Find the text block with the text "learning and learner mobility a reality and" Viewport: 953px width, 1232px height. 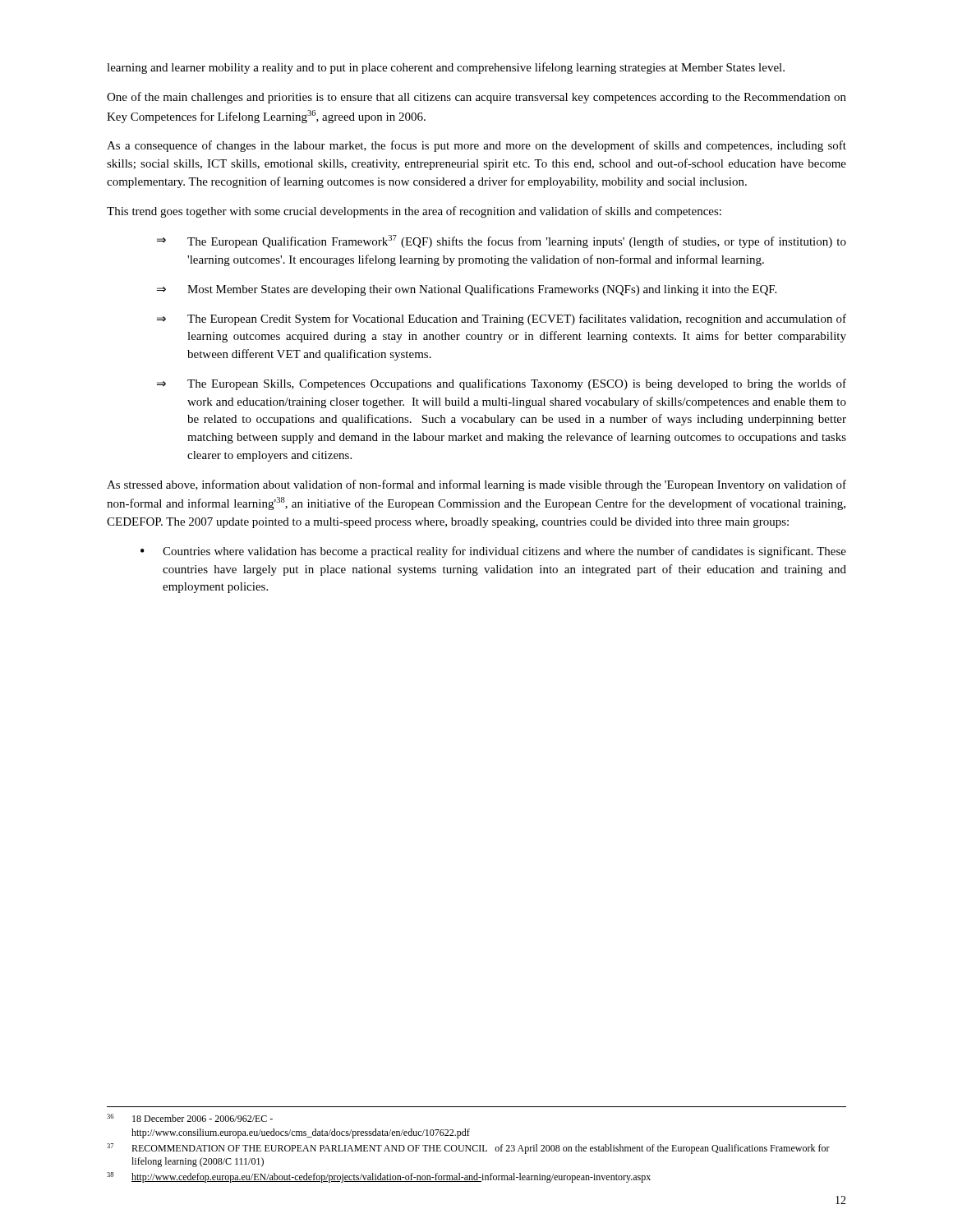click(x=446, y=67)
